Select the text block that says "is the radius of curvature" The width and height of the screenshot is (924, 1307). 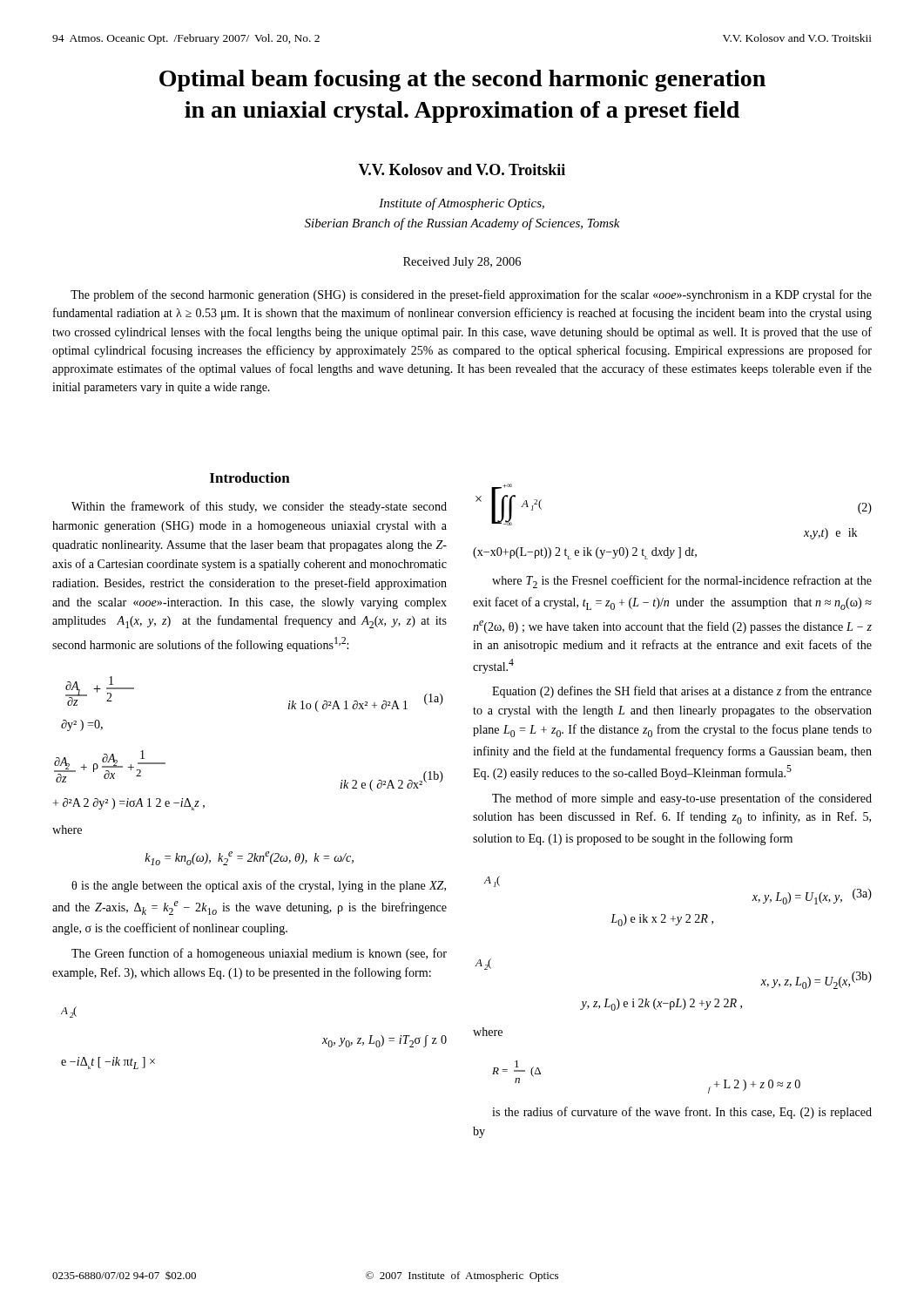click(x=672, y=1121)
